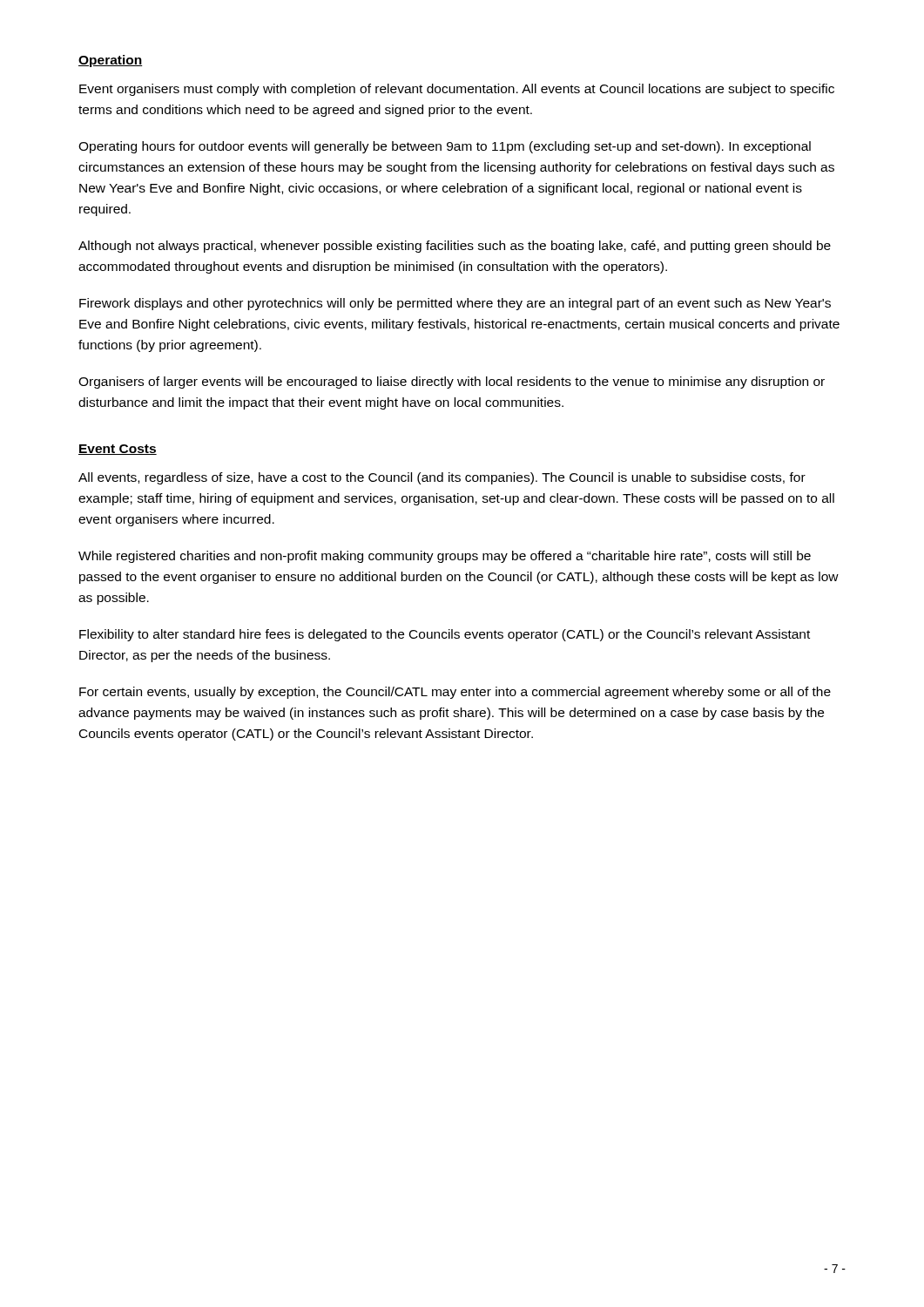Click the passage that begins "For certain events, usually by exception, the"
The height and width of the screenshot is (1307, 924).
[x=462, y=713]
